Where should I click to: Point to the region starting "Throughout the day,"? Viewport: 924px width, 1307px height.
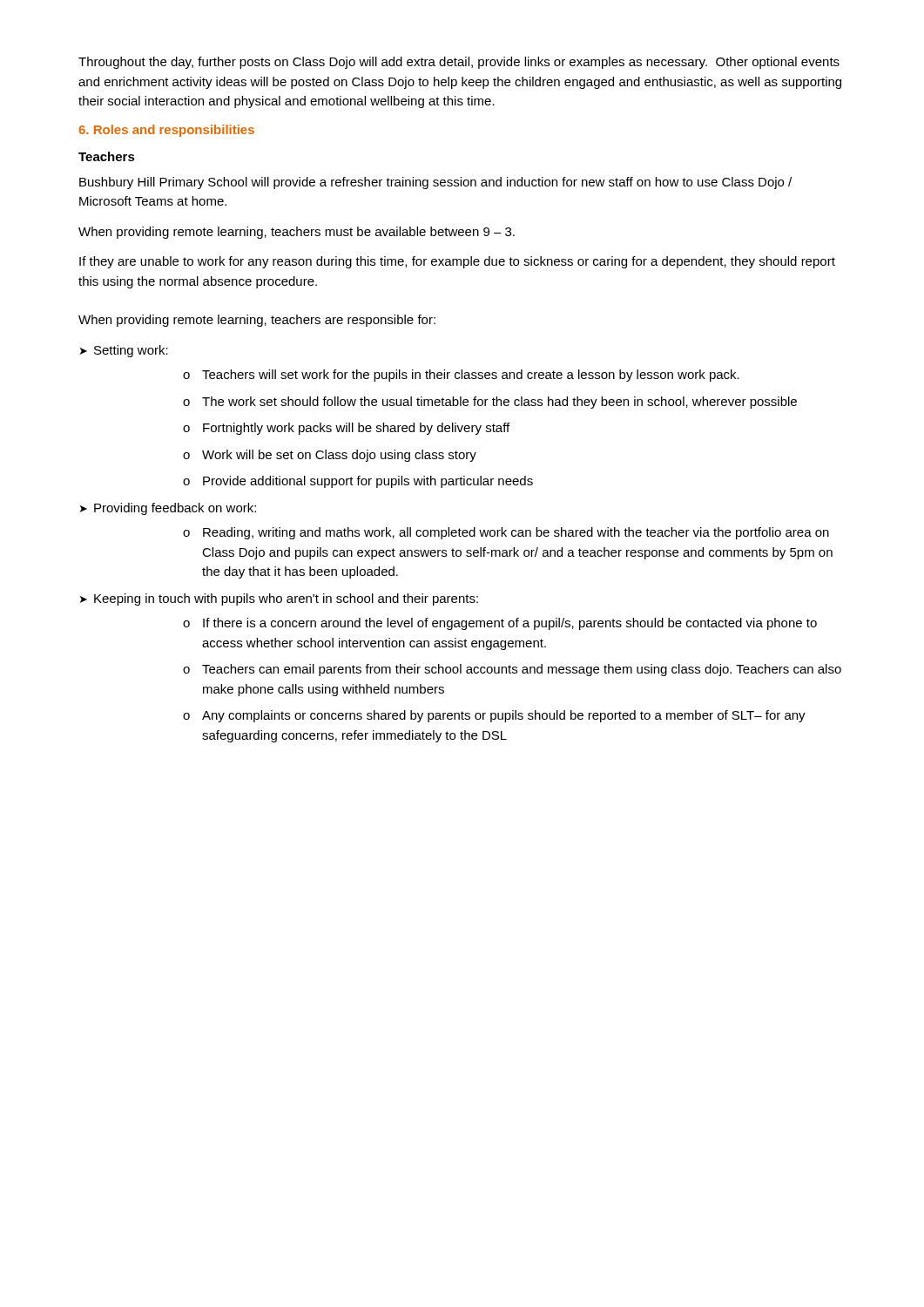click(460, 81)
